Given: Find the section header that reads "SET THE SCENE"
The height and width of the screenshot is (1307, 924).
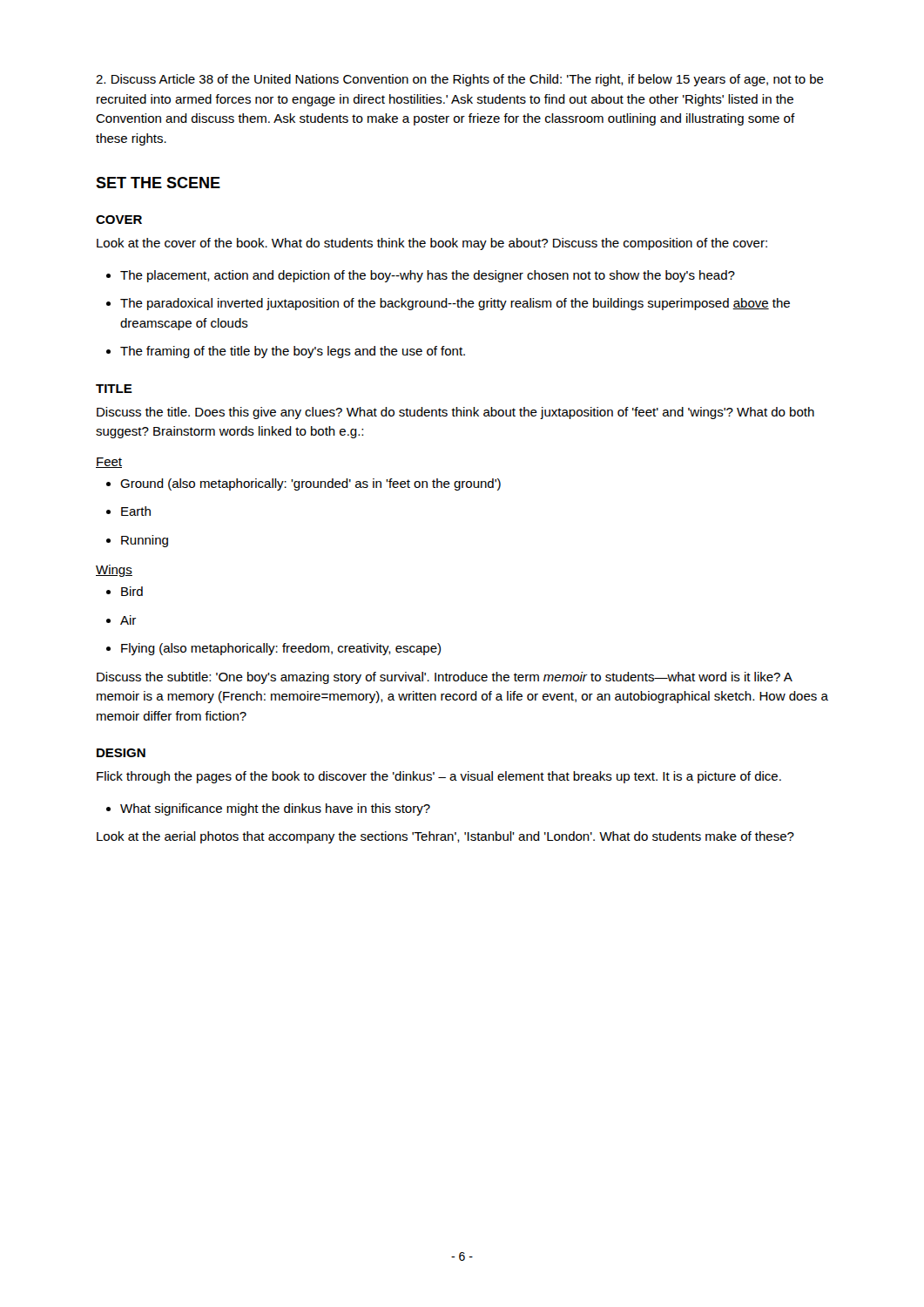Looking at the screenshot, I should tap(158, 183).
